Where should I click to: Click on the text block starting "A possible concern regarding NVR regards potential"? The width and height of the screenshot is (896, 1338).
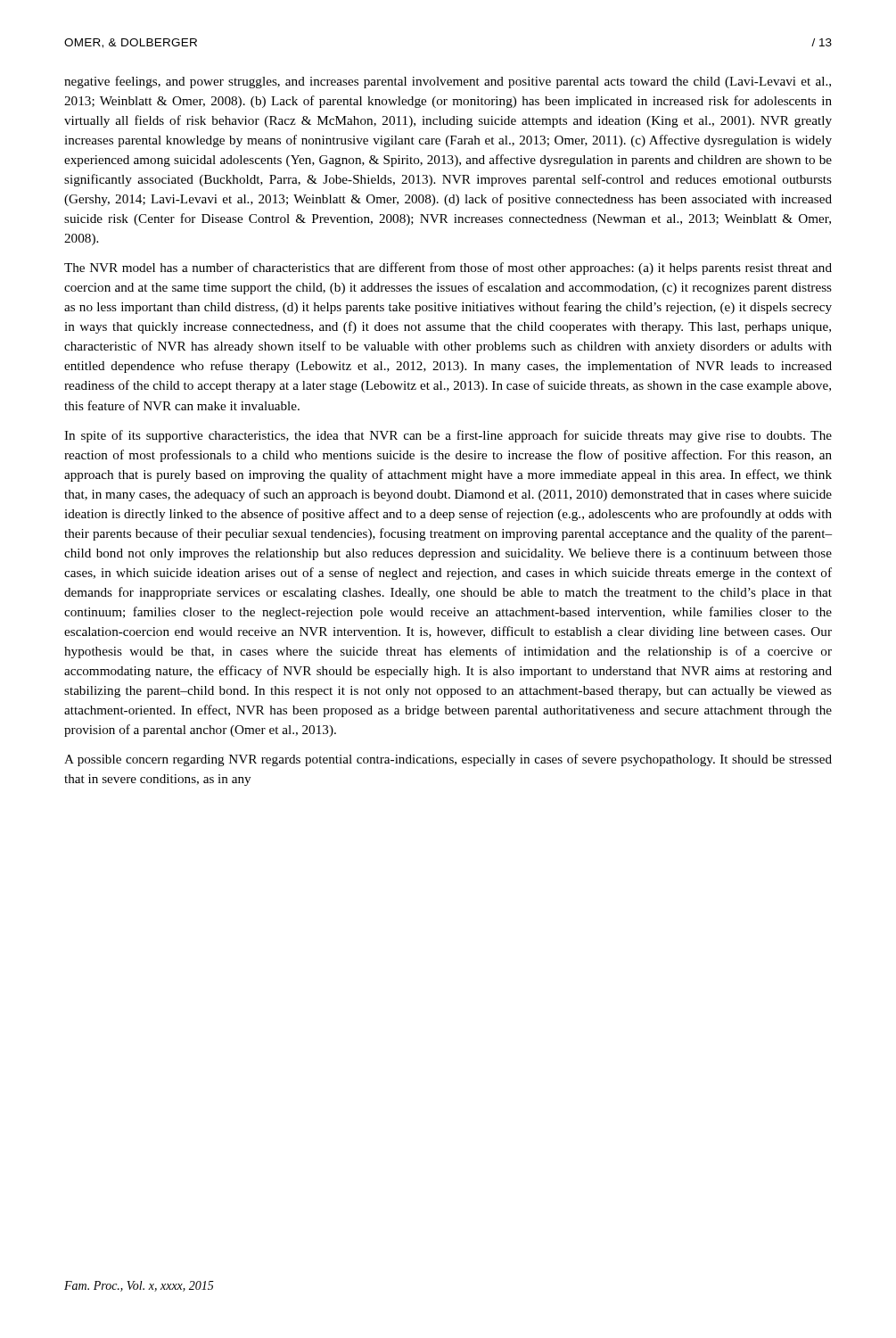[x=448, y=769]
